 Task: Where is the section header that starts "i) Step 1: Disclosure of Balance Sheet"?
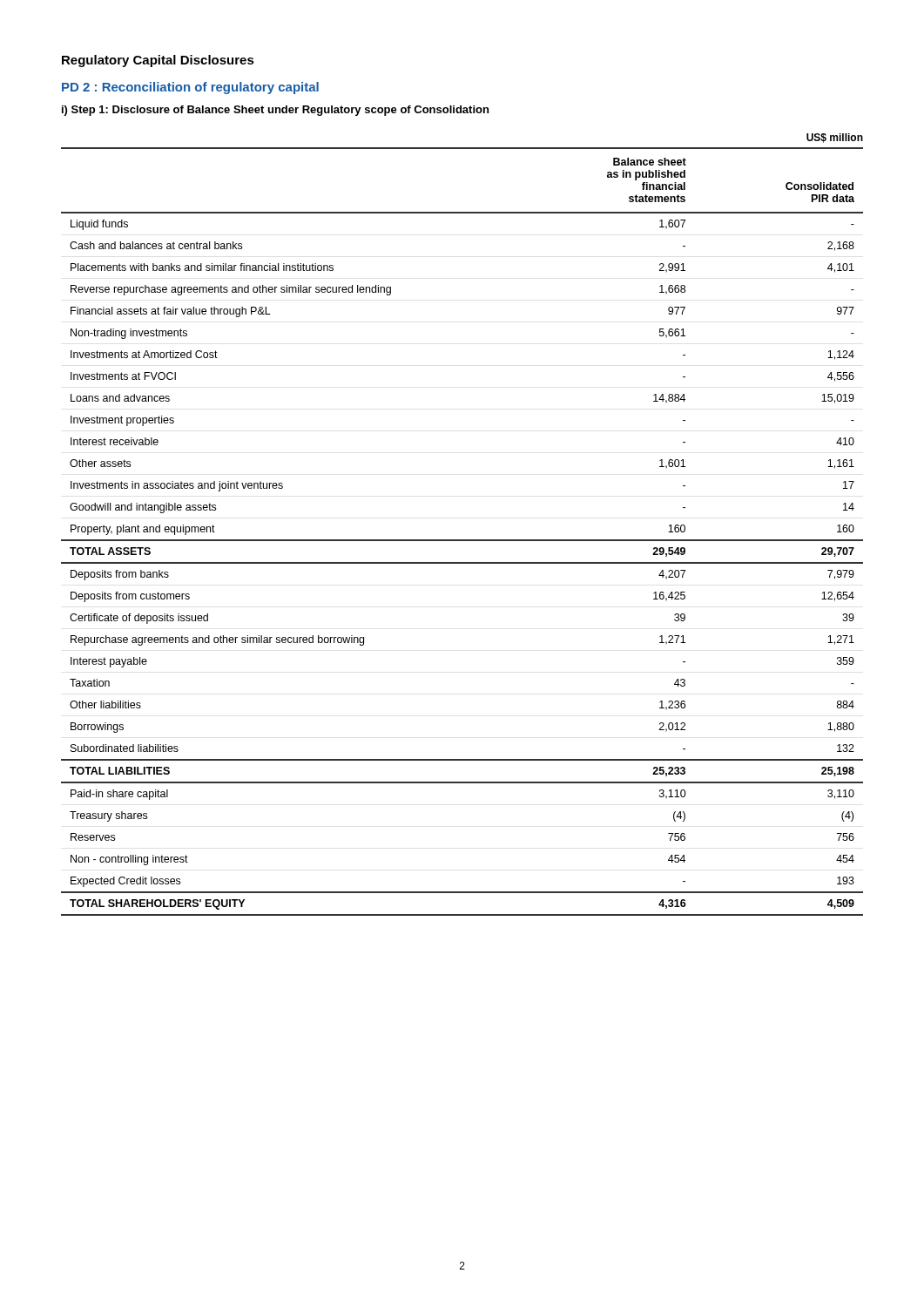coord(275,109)
